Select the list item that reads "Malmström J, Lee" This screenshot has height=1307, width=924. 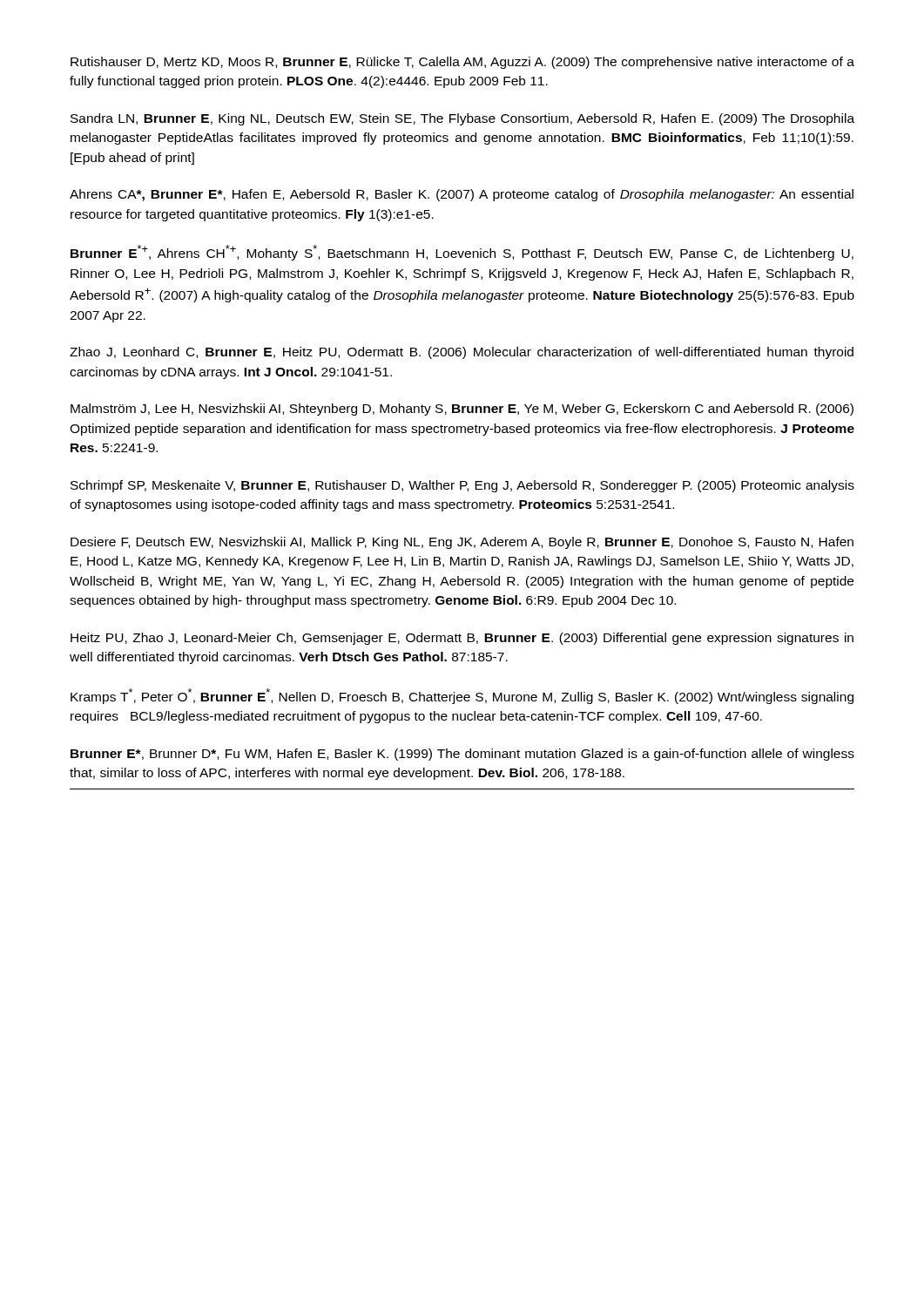tap(462, 428)
